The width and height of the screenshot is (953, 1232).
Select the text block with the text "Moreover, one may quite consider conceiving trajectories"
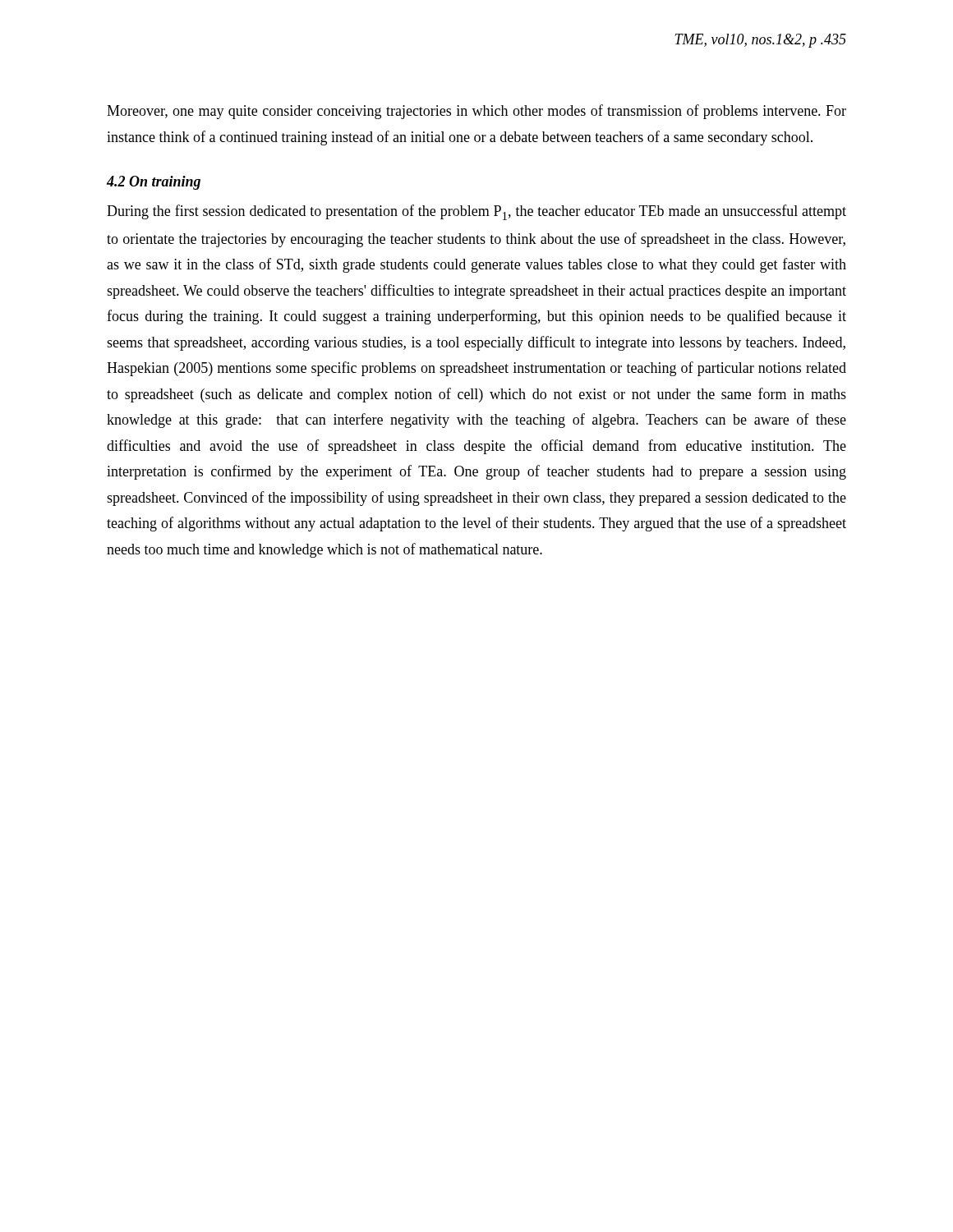point(476,124)
